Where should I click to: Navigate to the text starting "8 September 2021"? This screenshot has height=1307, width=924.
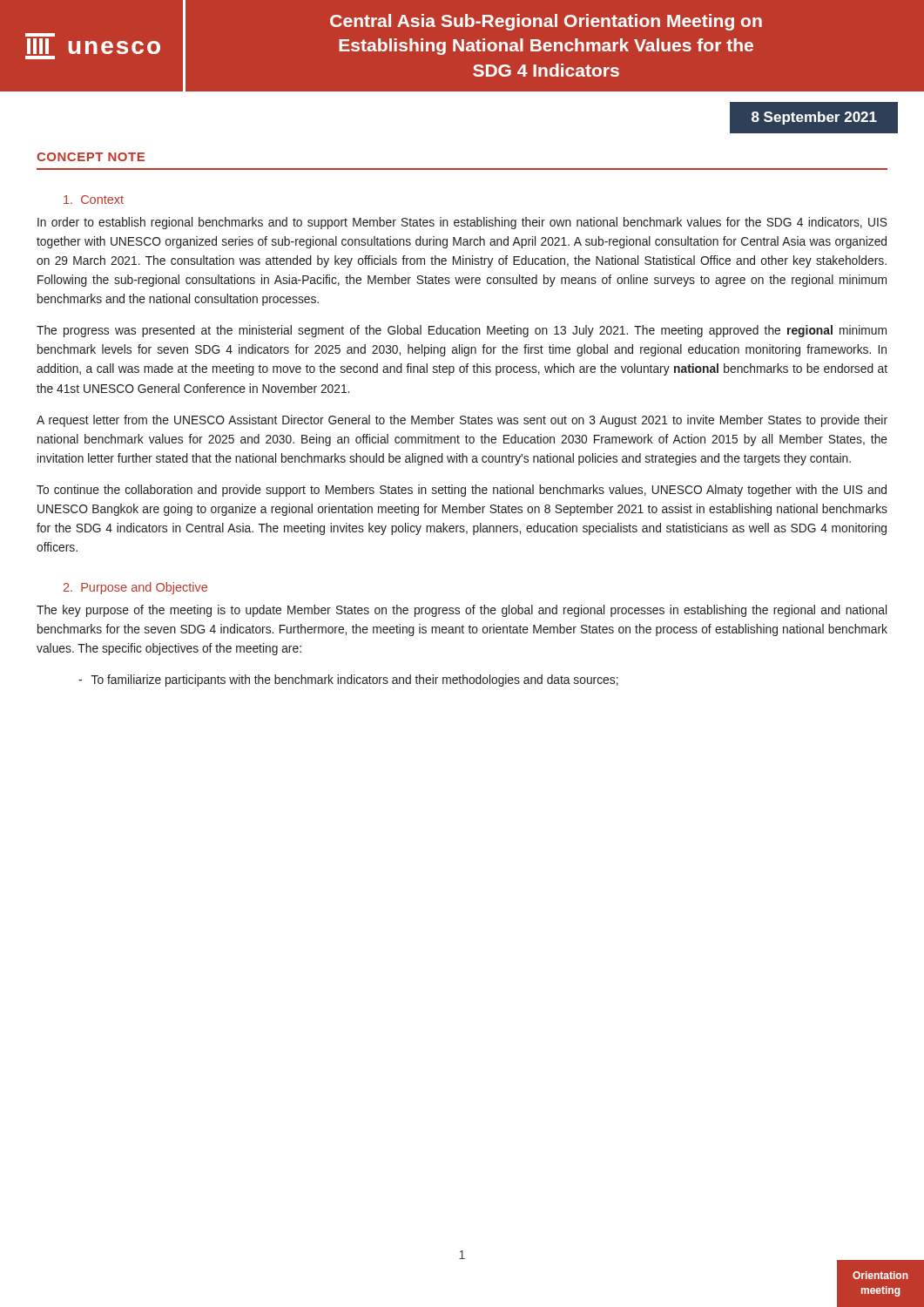[814, 118]
